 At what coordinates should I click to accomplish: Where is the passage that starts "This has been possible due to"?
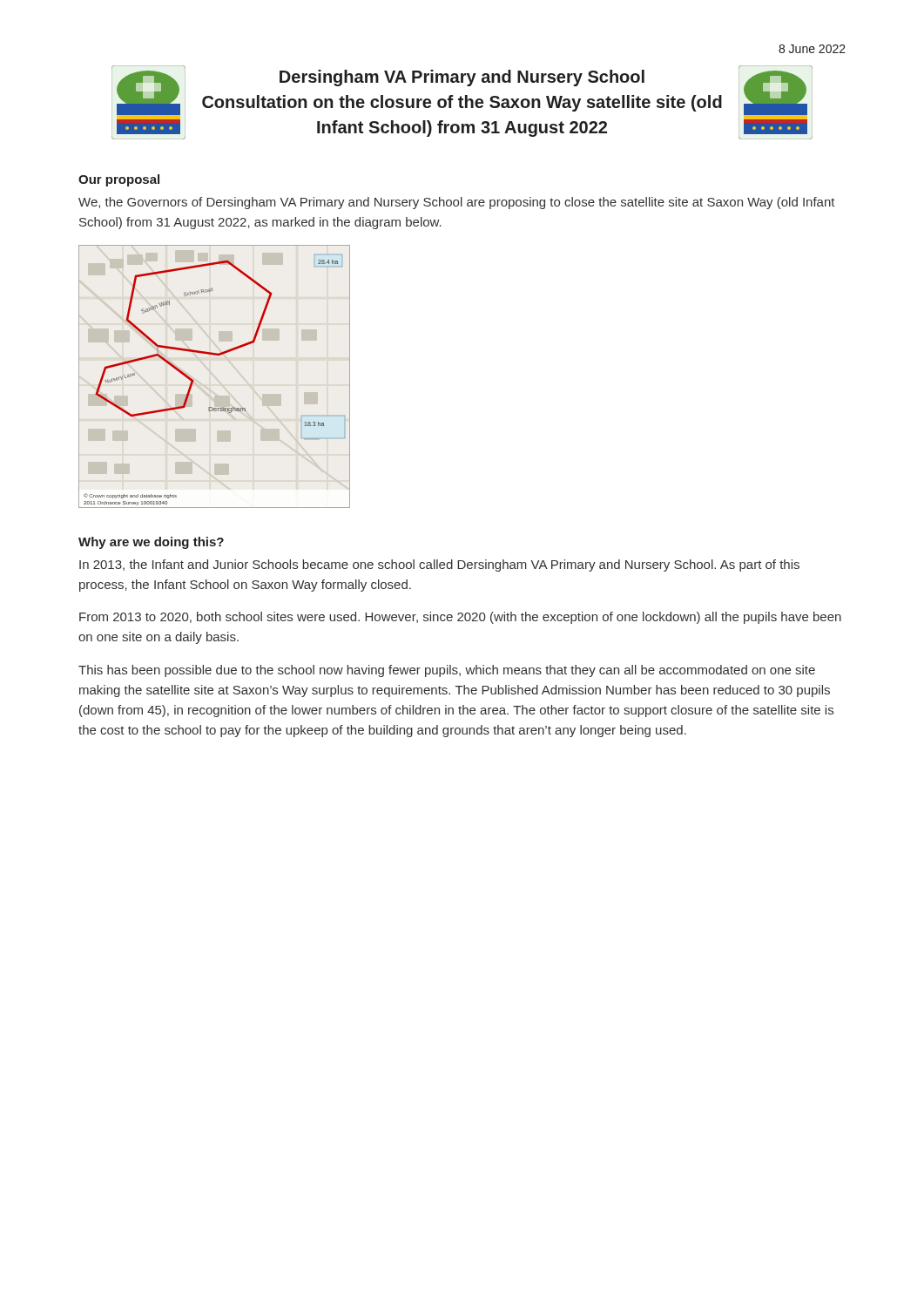coord(456,700)
